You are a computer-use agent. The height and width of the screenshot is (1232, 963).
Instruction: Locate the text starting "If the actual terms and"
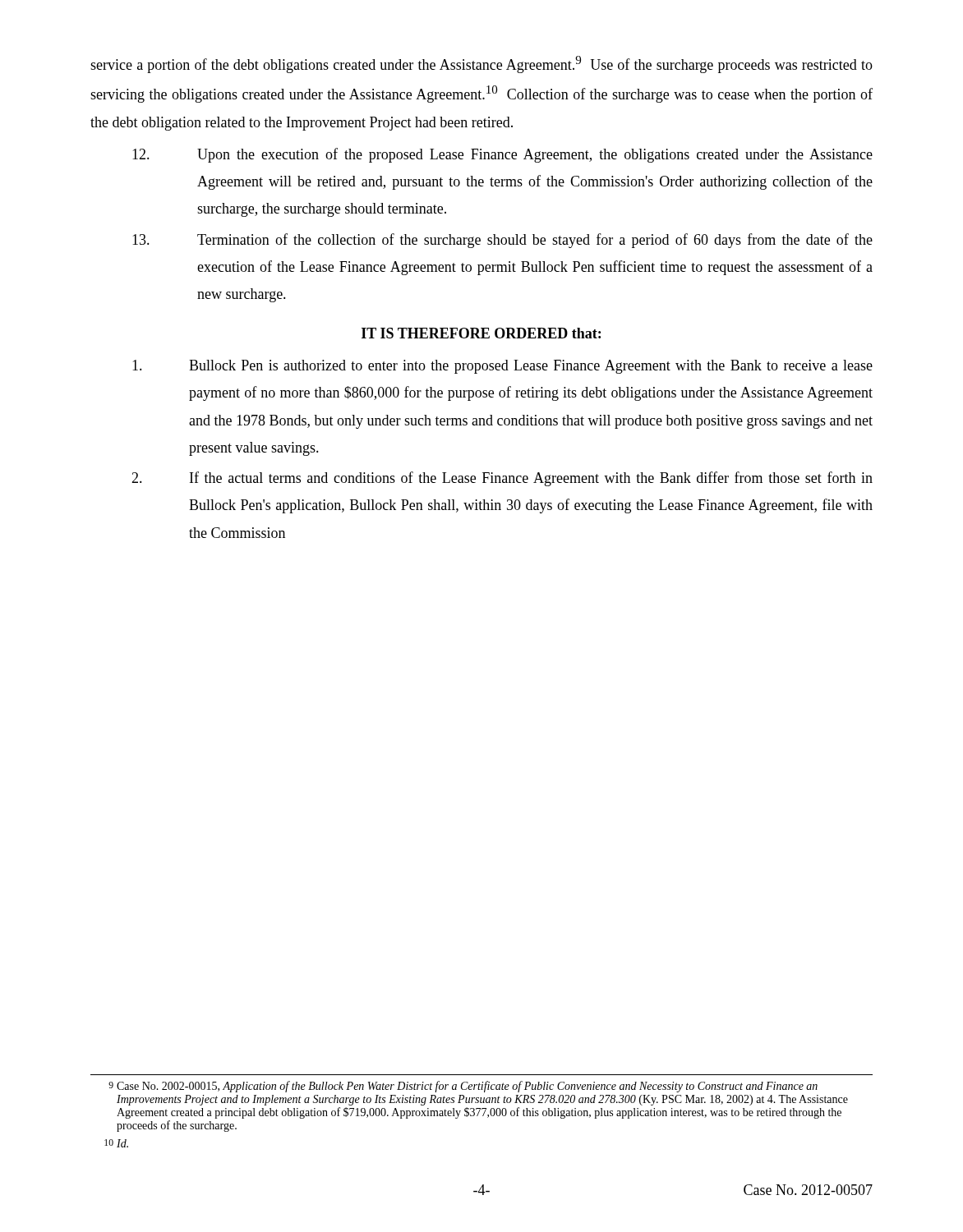[x=482, y=506]
